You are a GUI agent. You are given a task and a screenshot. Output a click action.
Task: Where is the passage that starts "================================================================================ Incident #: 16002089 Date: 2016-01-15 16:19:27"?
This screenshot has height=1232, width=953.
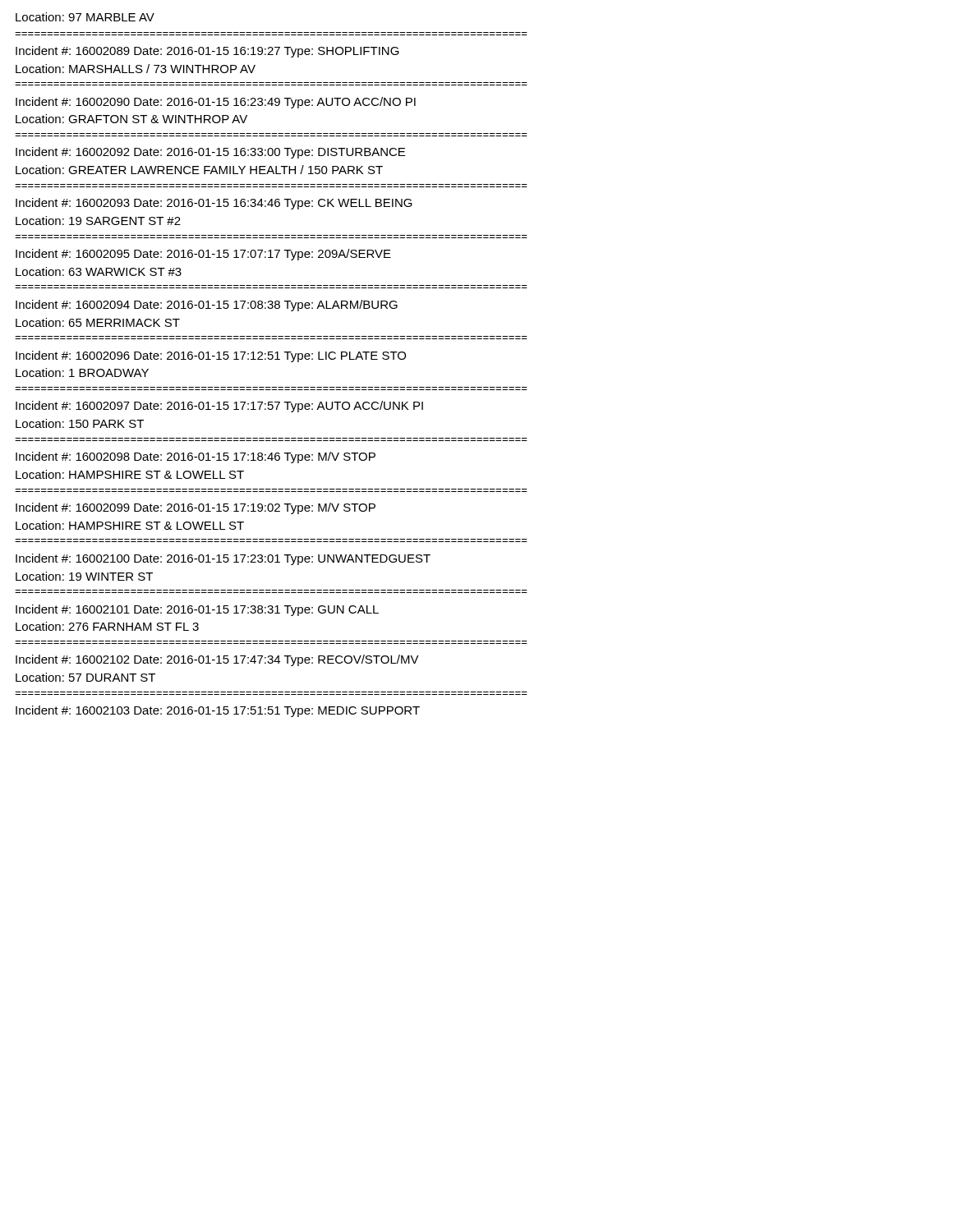pos(207,52)
